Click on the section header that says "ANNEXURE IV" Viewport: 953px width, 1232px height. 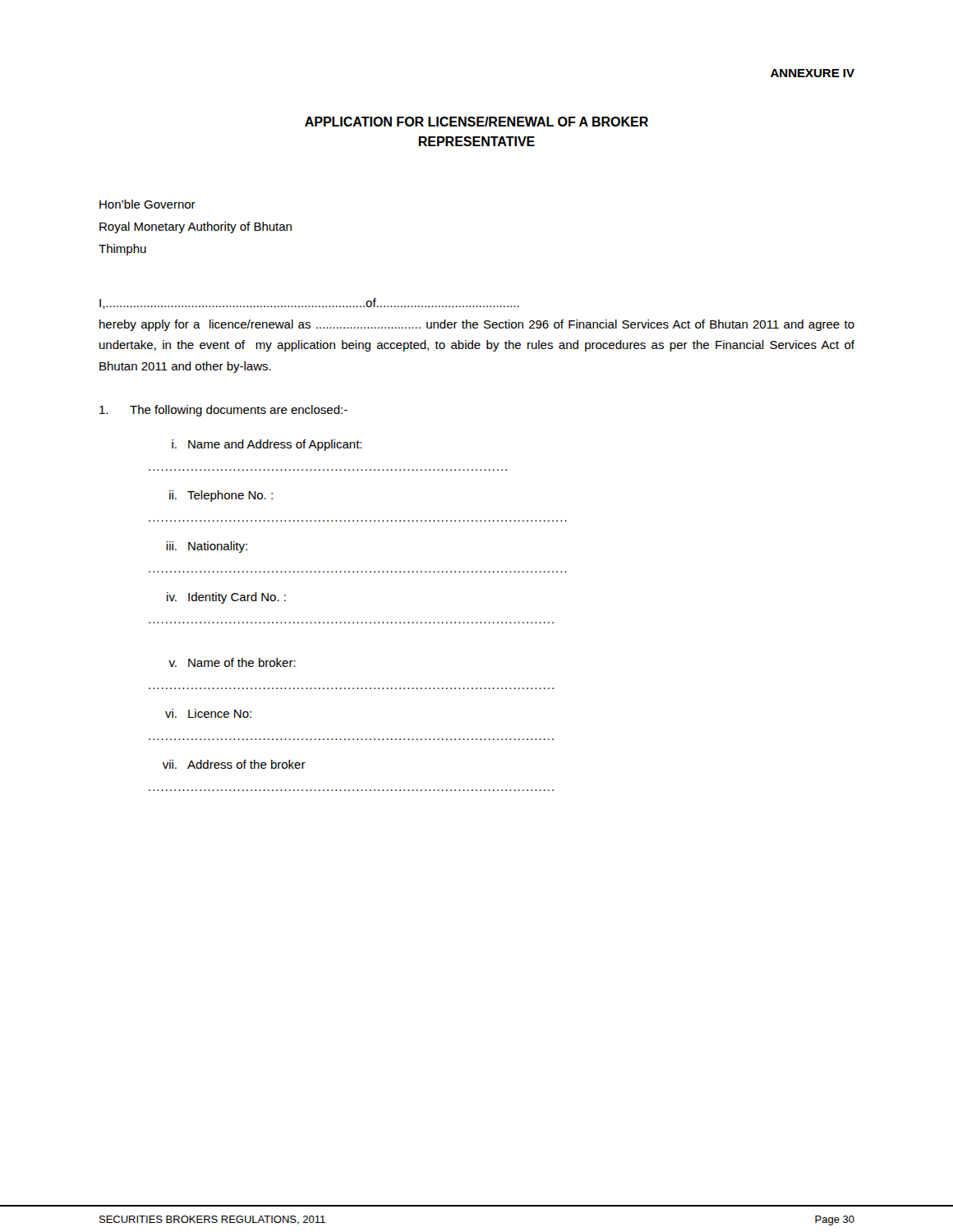[x=812, y=73]
